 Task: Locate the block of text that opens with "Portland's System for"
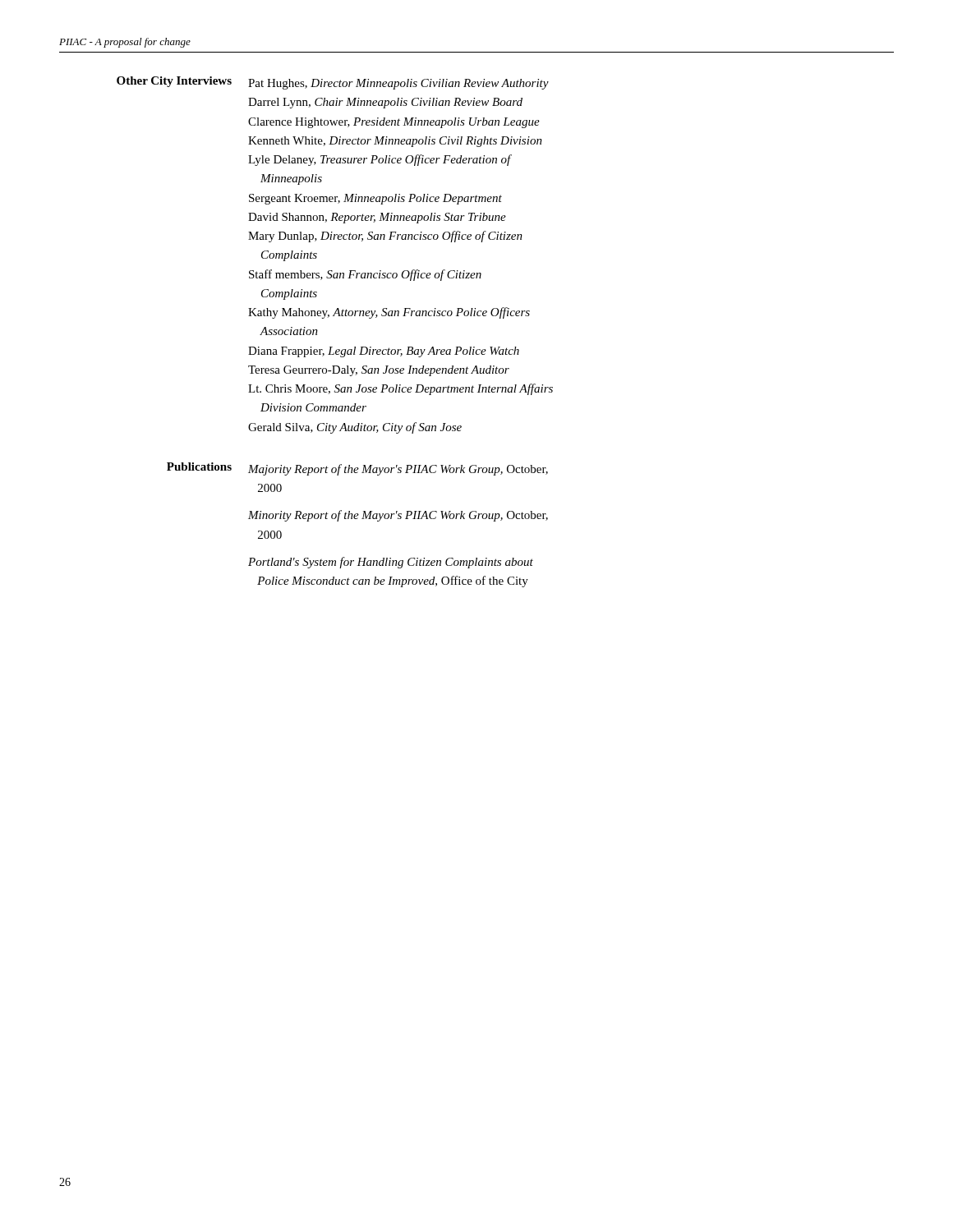pyautogui.click(x=390, y=571)
